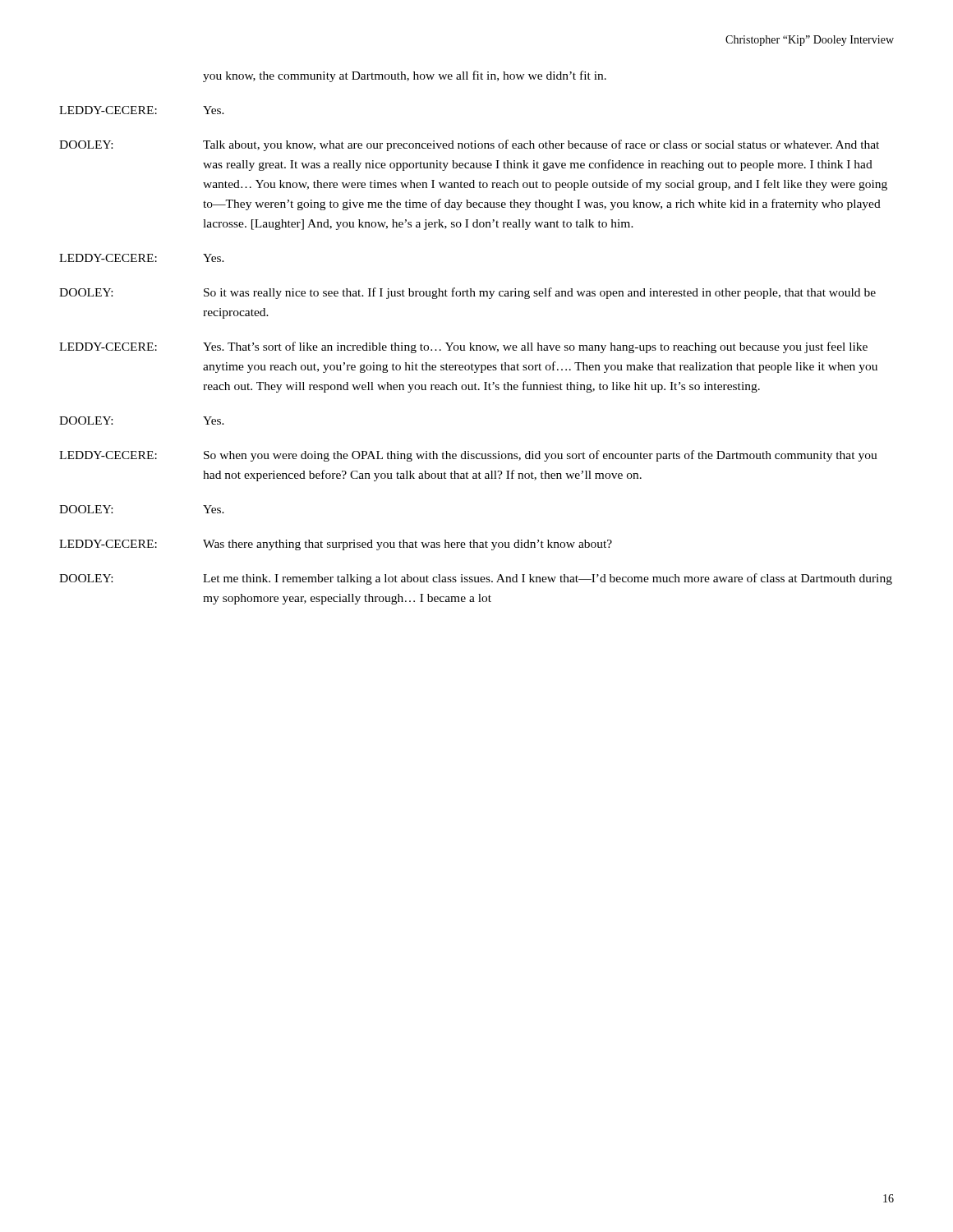Select the passage starting "DOOLEY: Talk about, you know,"
Image resolution: width=953 pixels, height=1232 pixels.
[x=476, y=184]
